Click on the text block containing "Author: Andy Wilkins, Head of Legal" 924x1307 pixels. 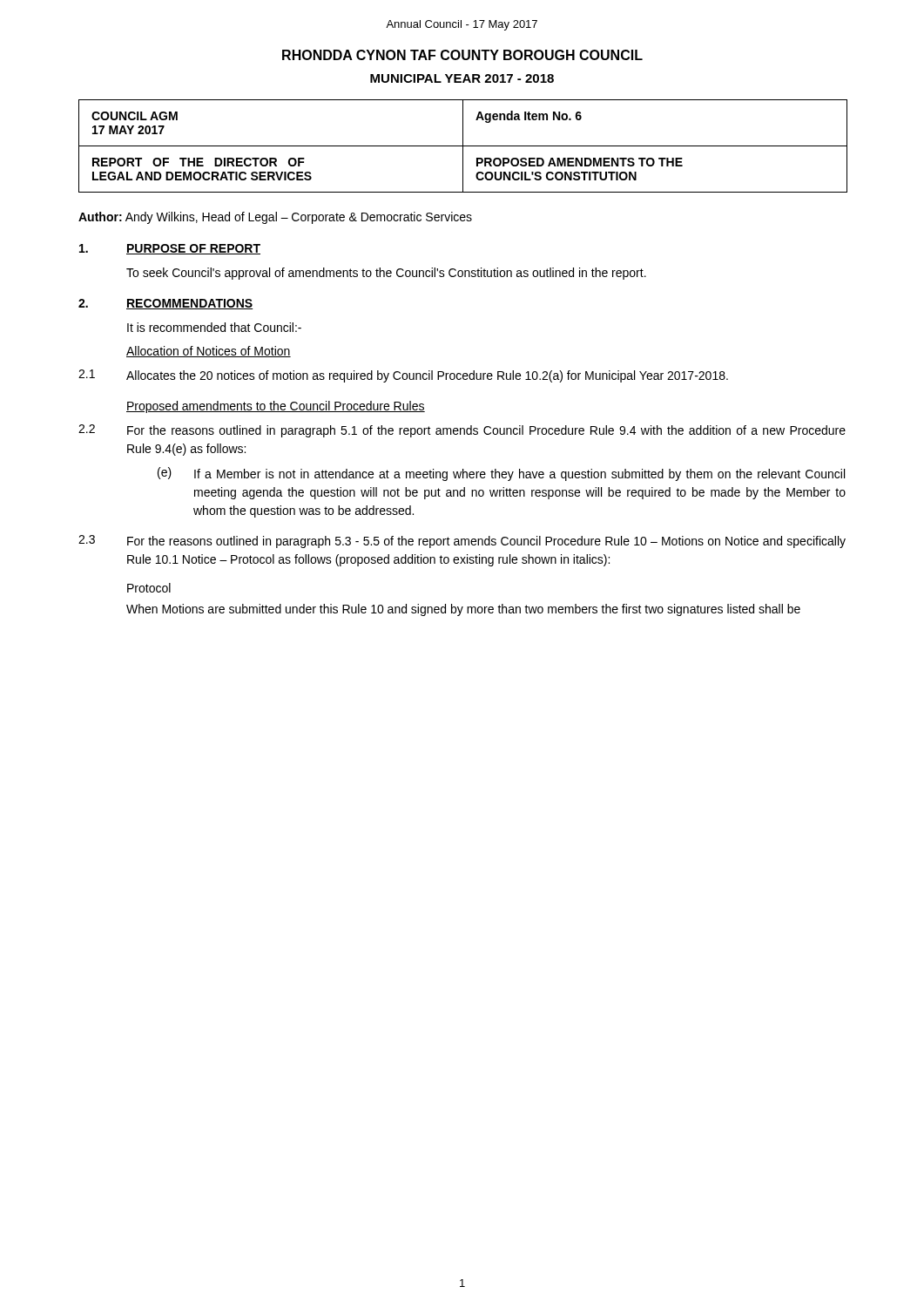[x=275, y=217]
